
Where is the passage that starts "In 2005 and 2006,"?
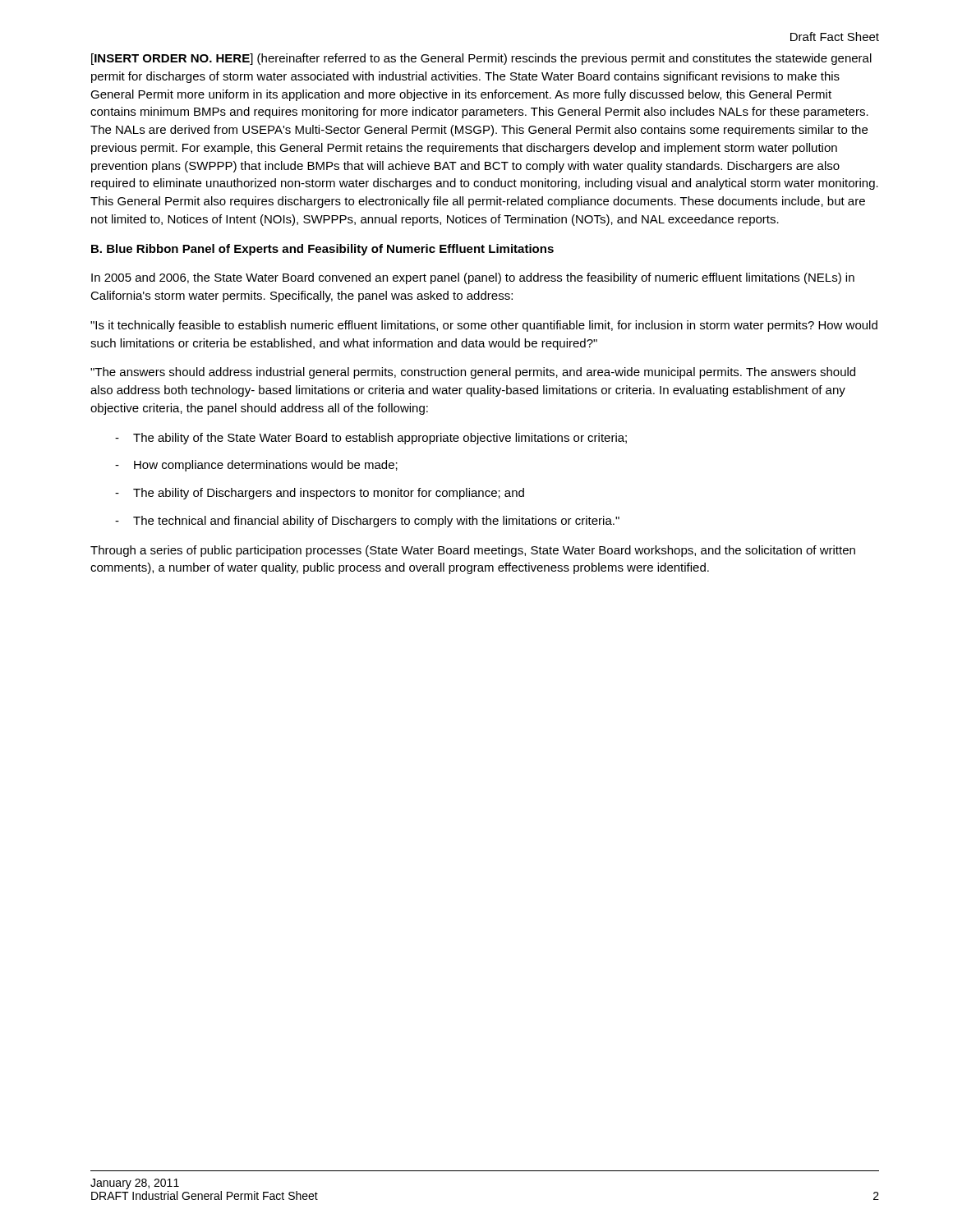pyautogui.click(x=485, y=287)
